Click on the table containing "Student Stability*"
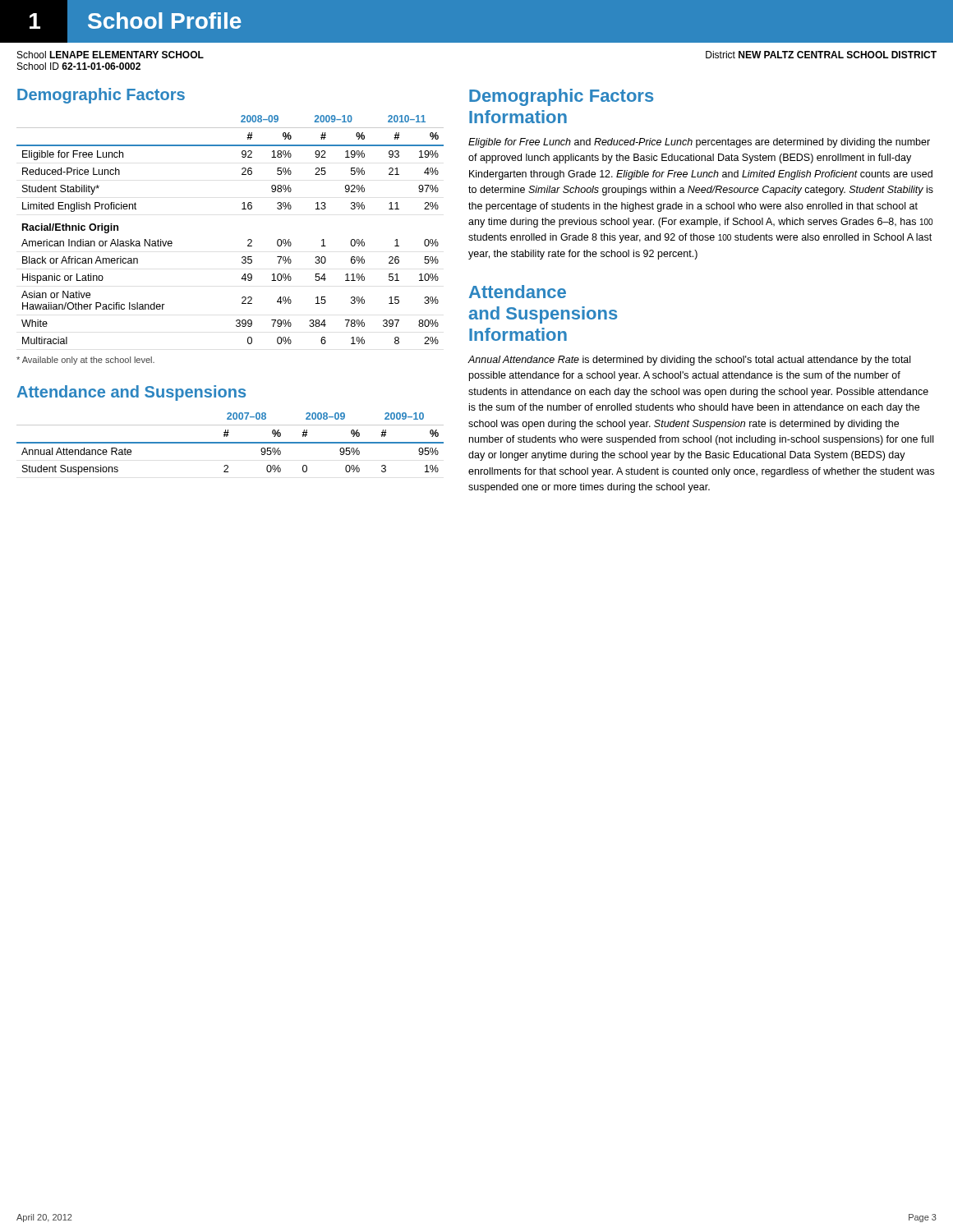 pos(230,230)
